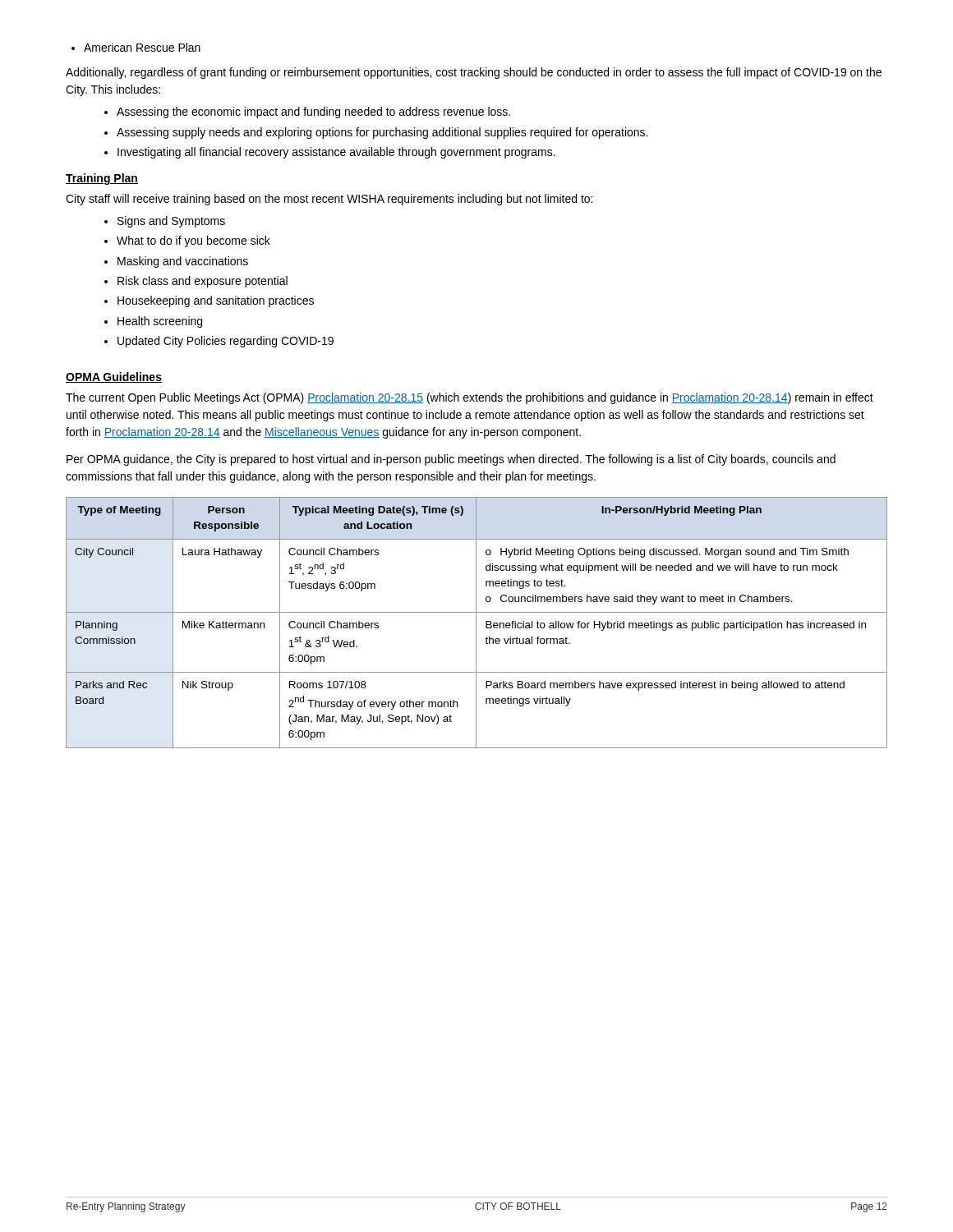953x1232 pixels.
Task: Locate the element starting "Assessing the economic"
Action: click(493, 112)
